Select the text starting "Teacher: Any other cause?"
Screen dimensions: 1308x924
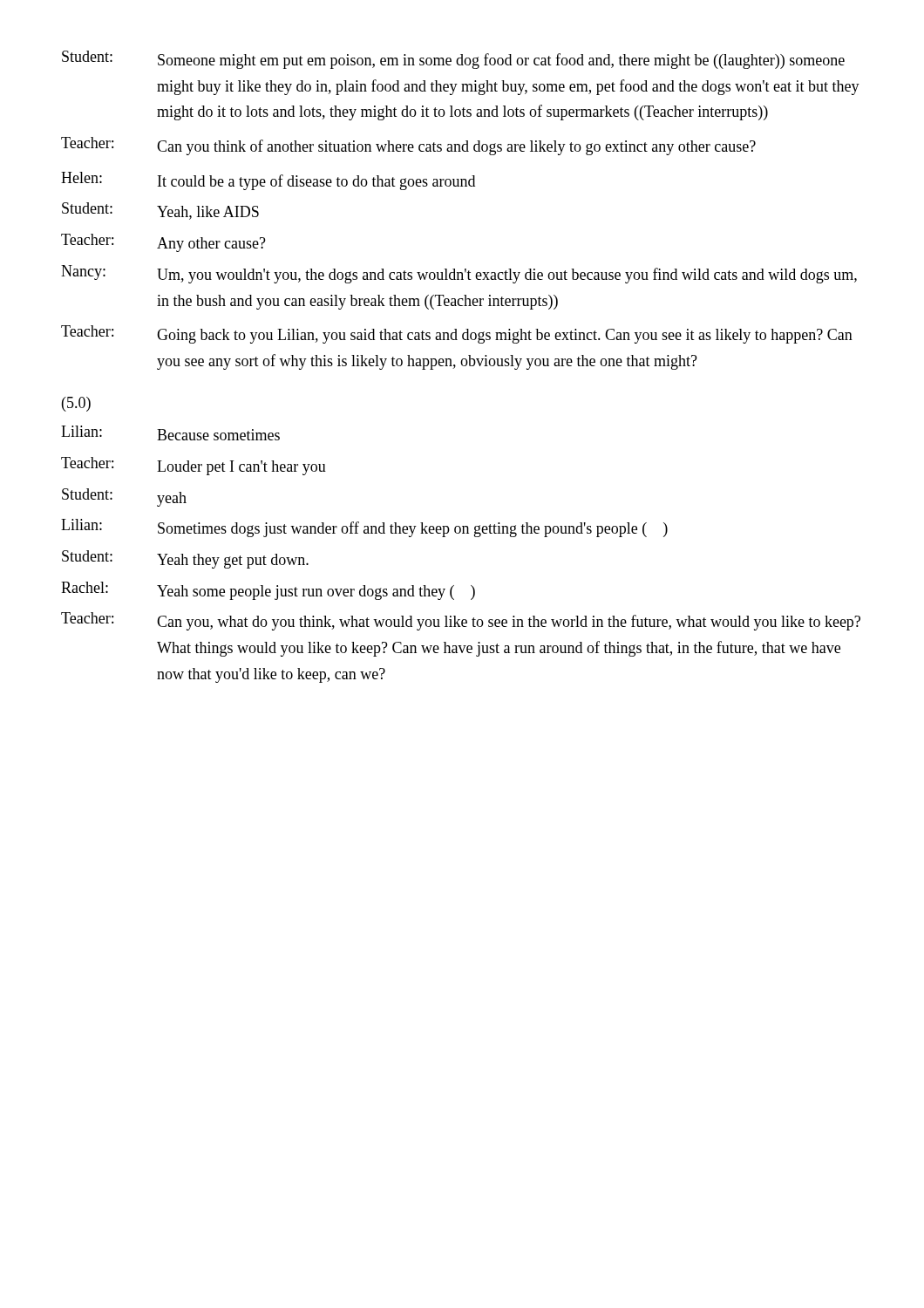pyautogui.click(x=163, y=243)
